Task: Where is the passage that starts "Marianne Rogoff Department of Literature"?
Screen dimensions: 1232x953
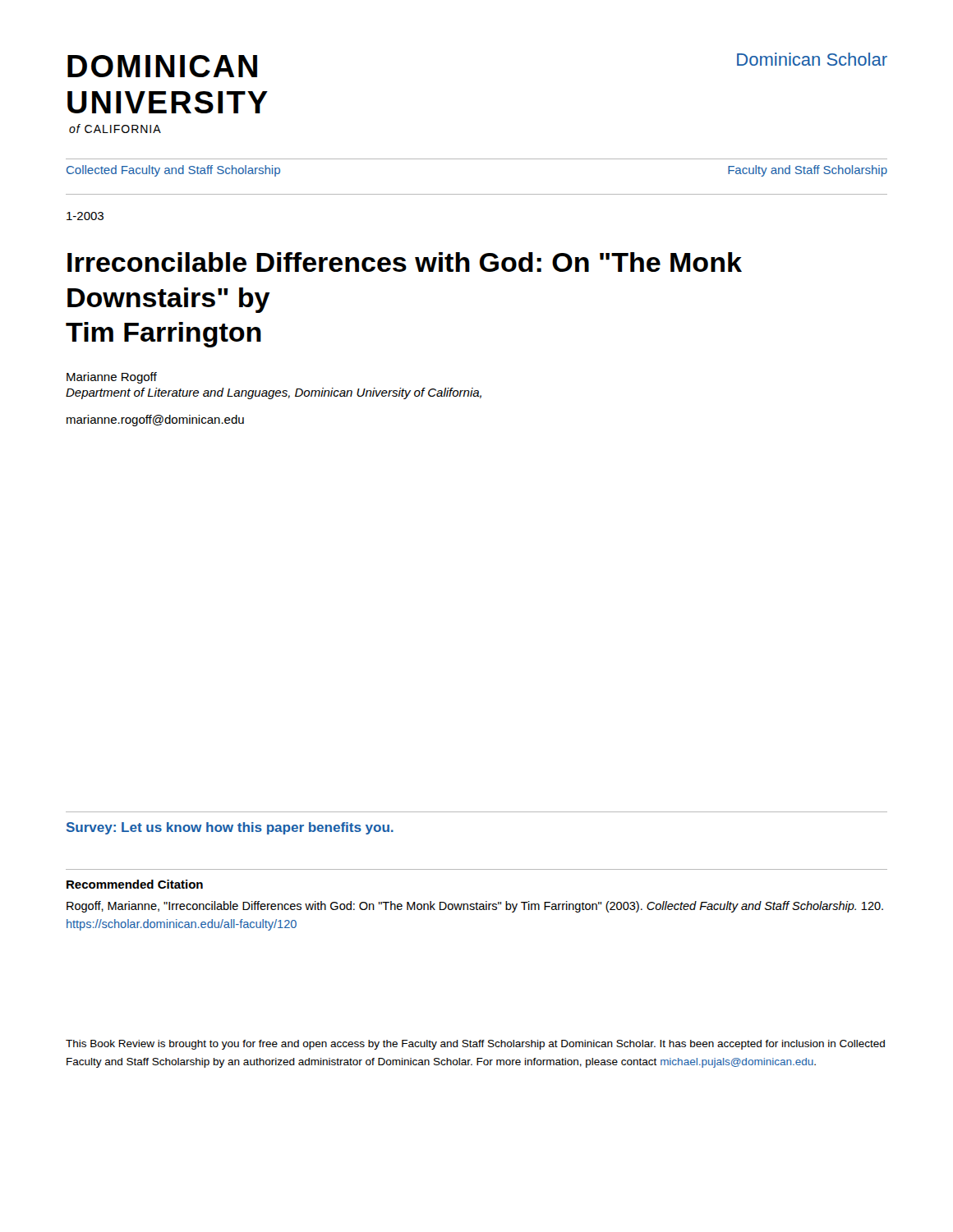Action: [x=274, y=398]
